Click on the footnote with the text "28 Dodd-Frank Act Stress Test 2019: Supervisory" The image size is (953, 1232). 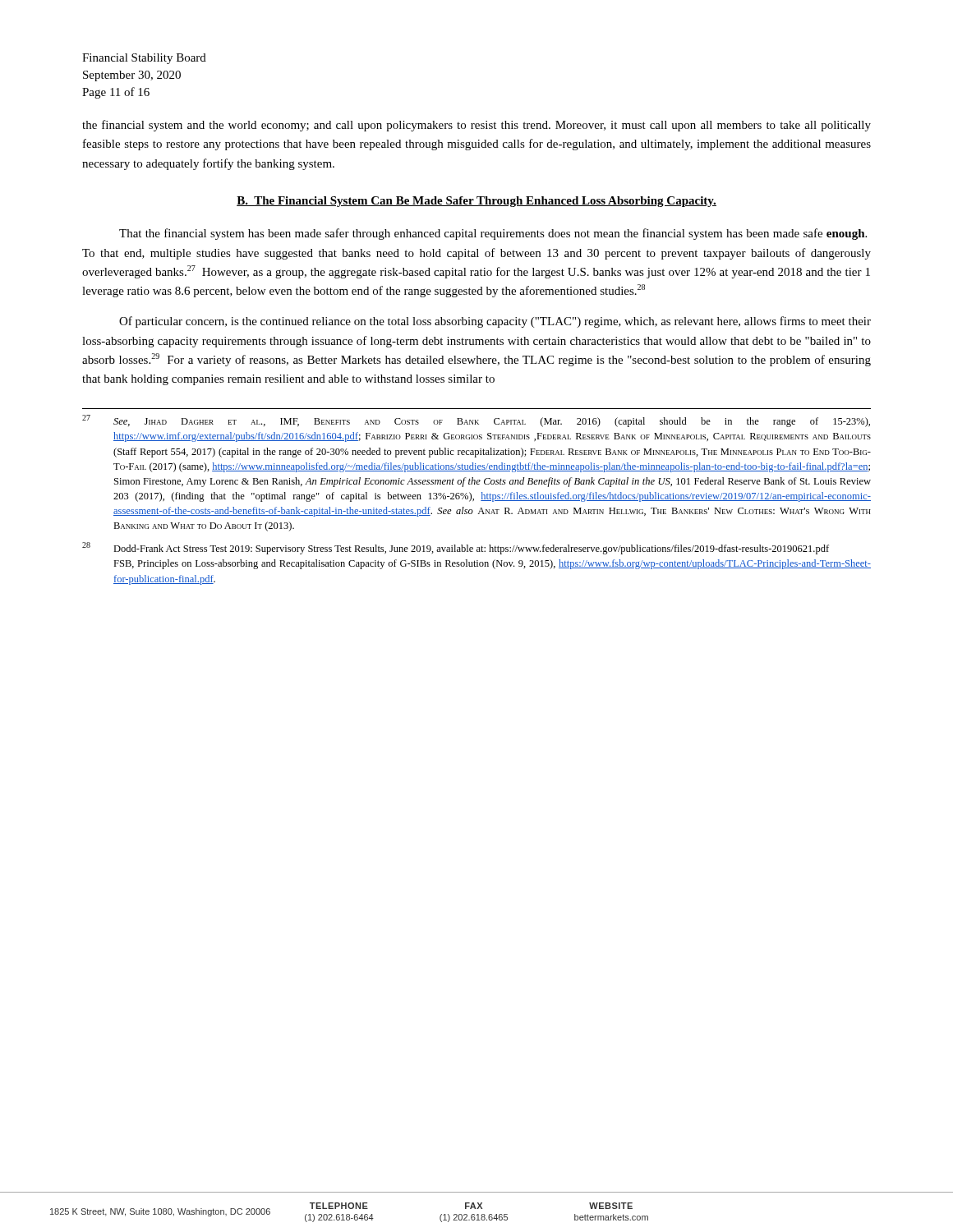point(476,564)
